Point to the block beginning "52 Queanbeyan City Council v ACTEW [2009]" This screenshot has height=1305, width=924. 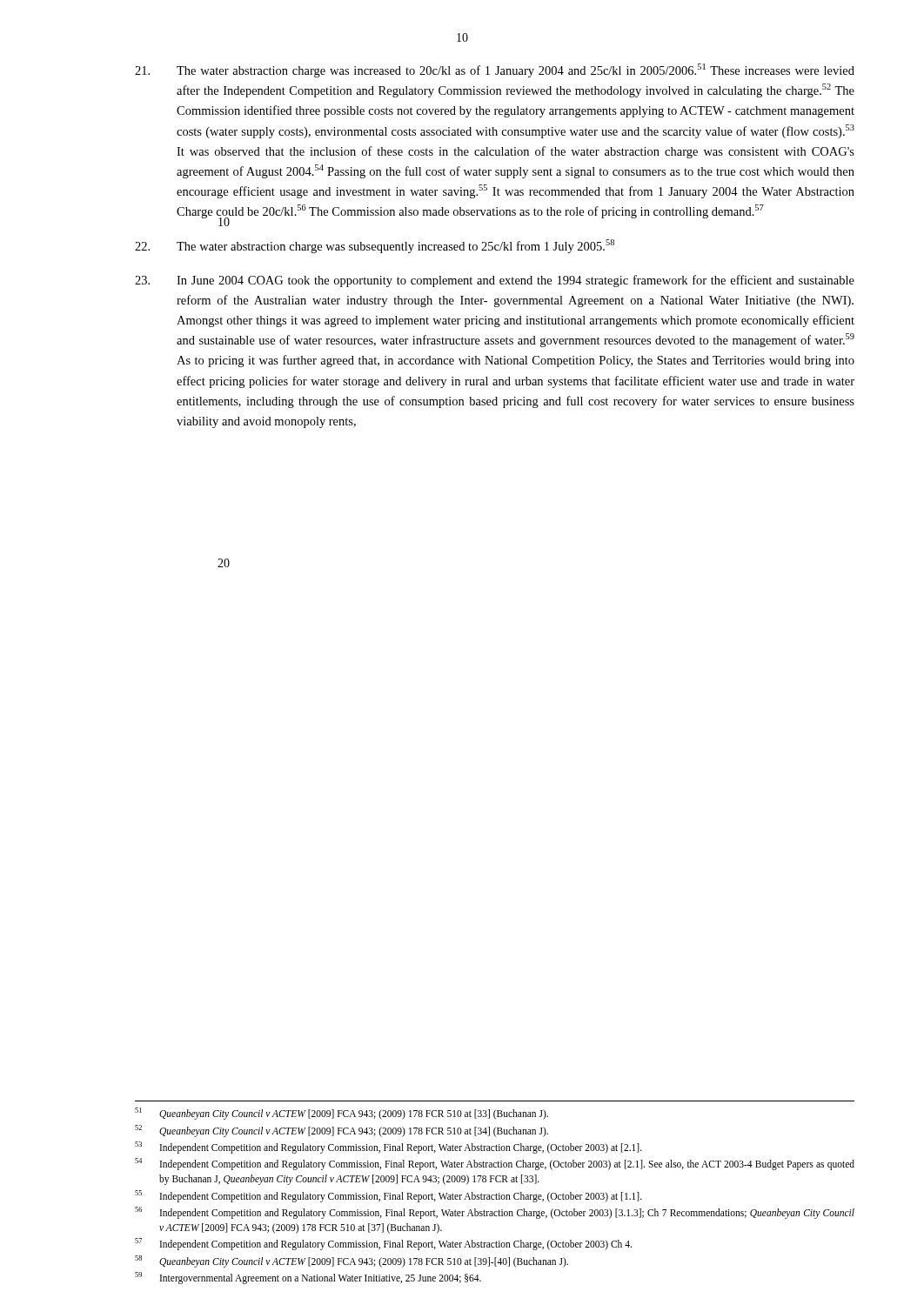click(495, 1131)
